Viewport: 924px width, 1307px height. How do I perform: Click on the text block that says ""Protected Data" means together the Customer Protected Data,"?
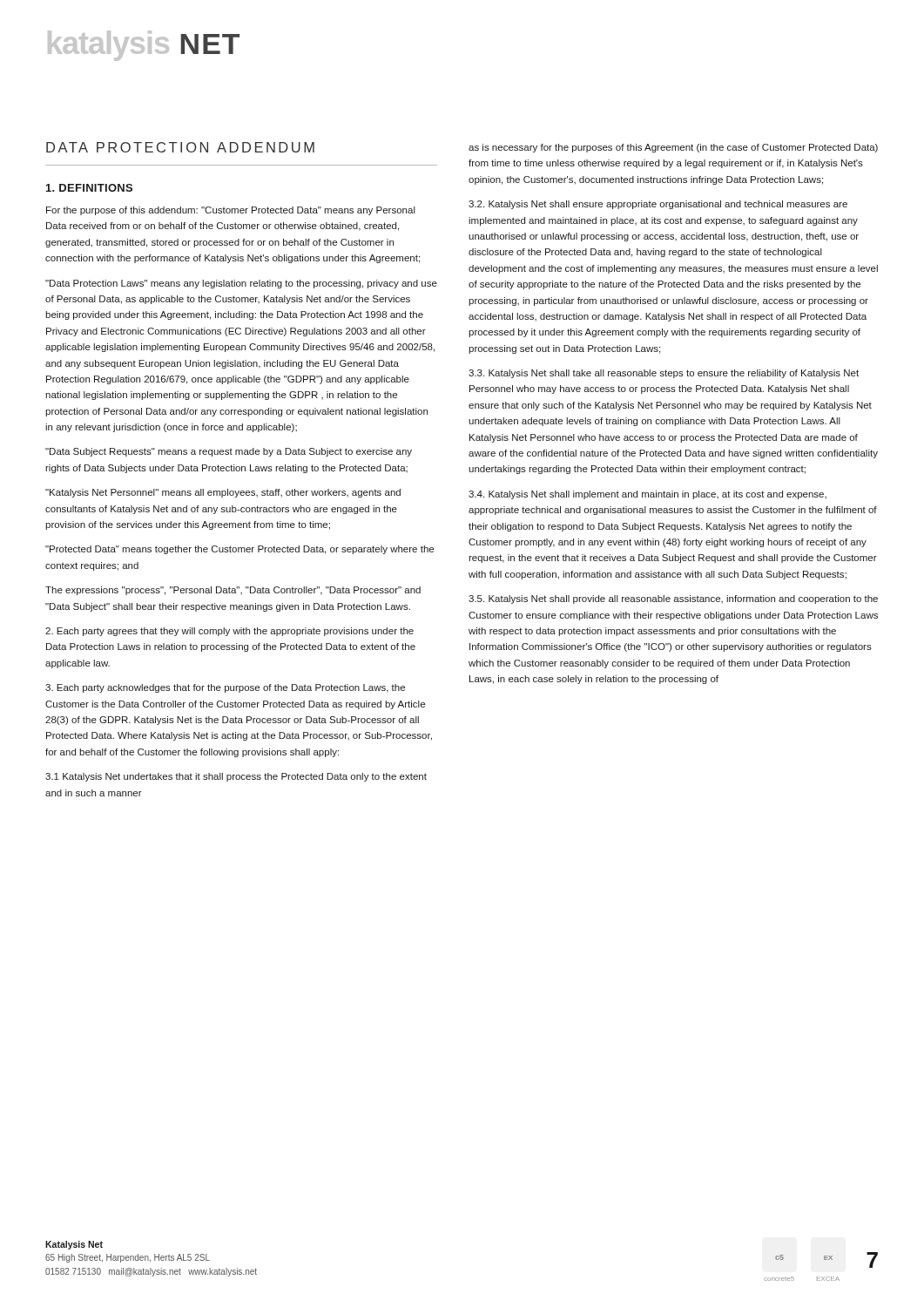(x=240, y=557)
